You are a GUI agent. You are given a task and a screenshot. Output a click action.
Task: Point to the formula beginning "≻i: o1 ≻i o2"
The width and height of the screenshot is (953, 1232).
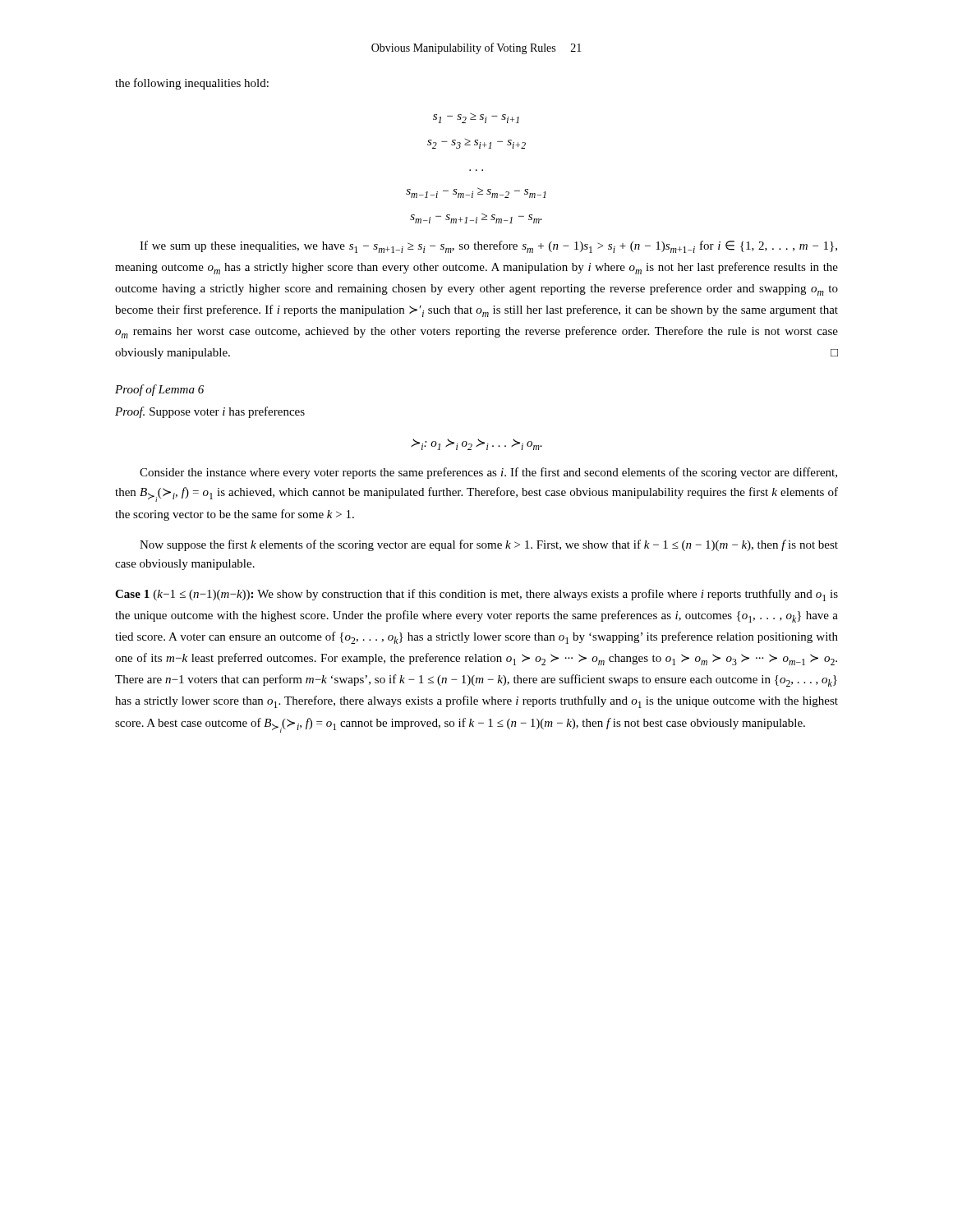[x=476, y=445]
